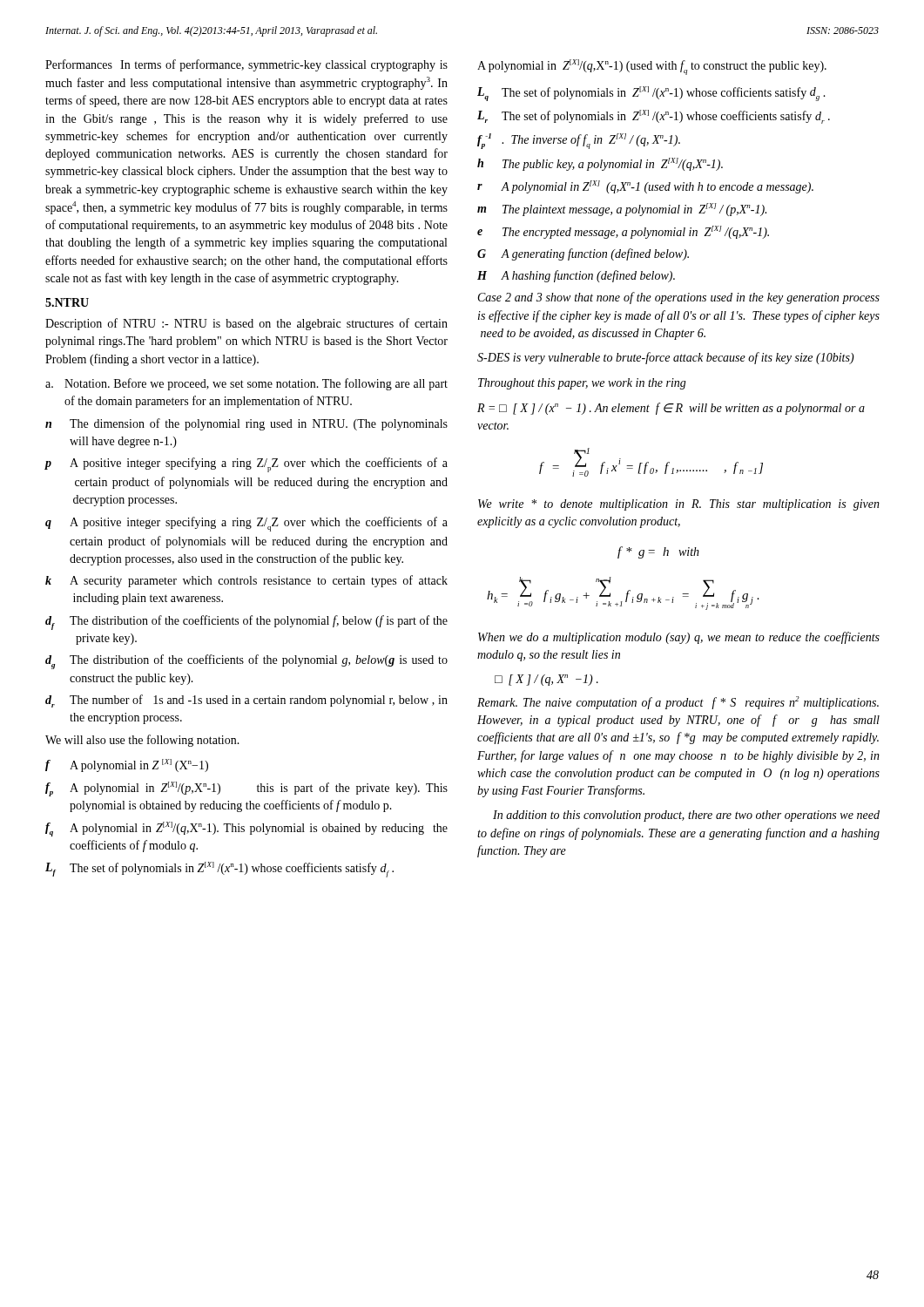
Task: Where does it say "f * g = h with"?
Action: point(678,551)
